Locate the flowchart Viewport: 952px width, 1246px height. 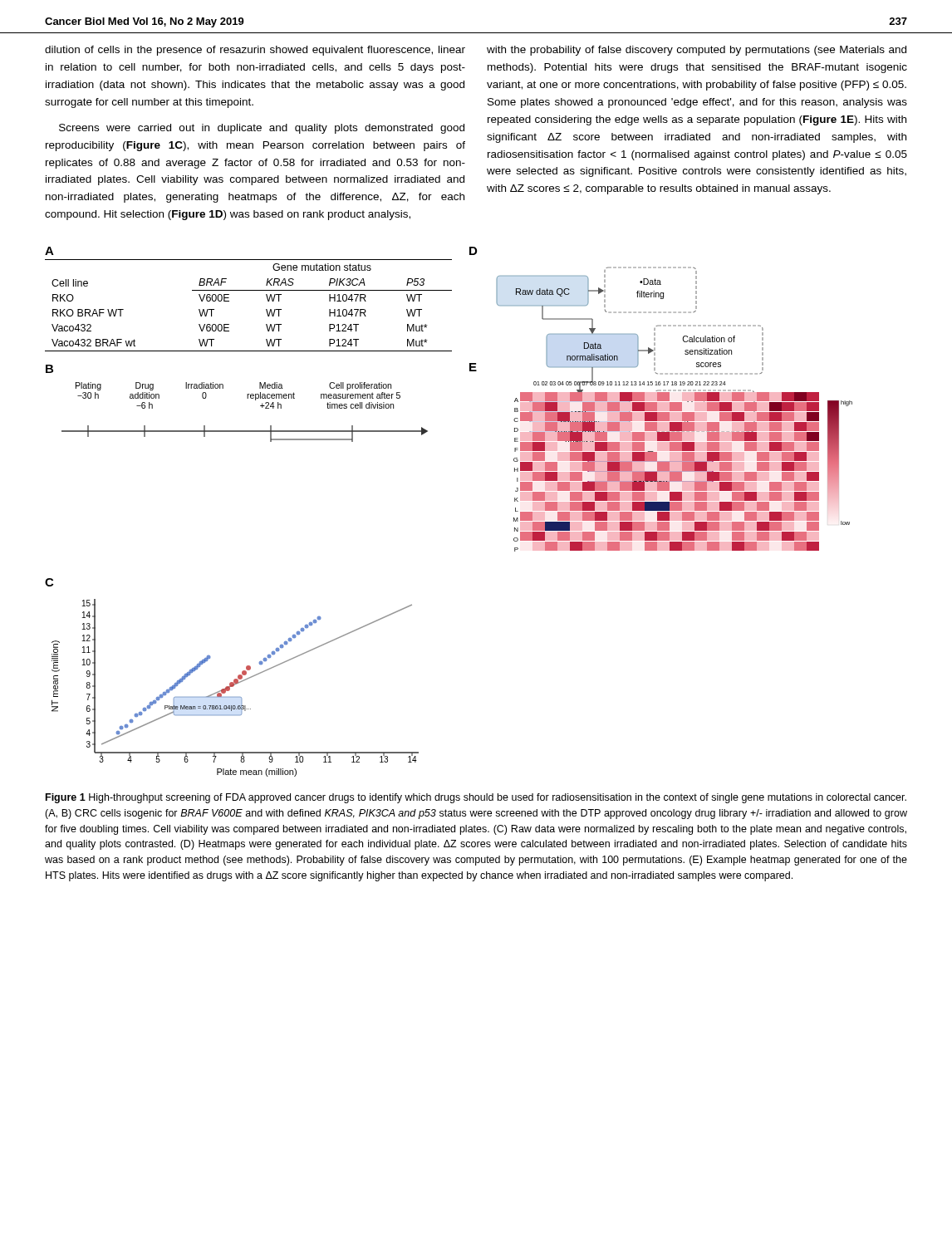point(688,403)
